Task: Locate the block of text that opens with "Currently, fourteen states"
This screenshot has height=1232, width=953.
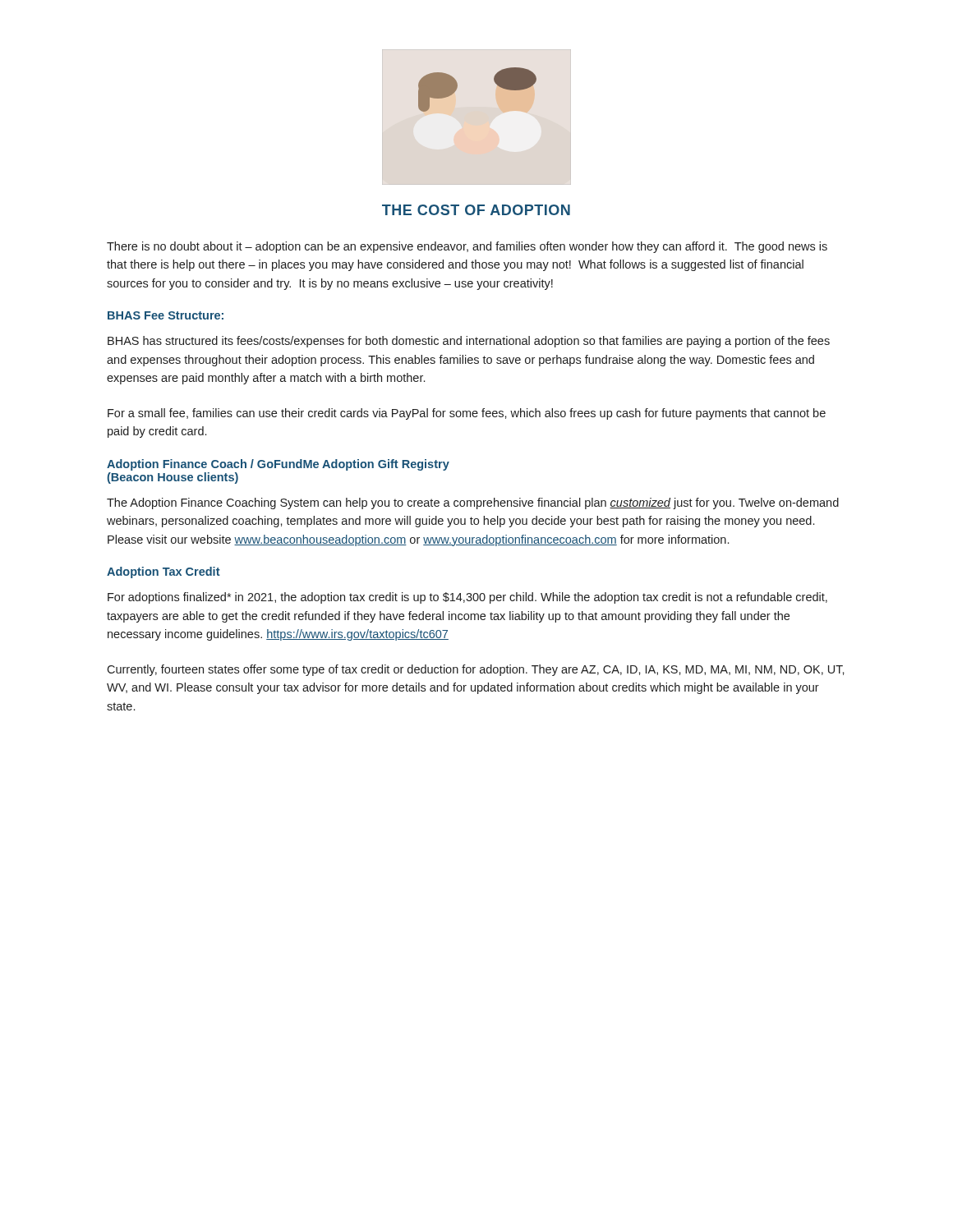Action: coord(476,687)
